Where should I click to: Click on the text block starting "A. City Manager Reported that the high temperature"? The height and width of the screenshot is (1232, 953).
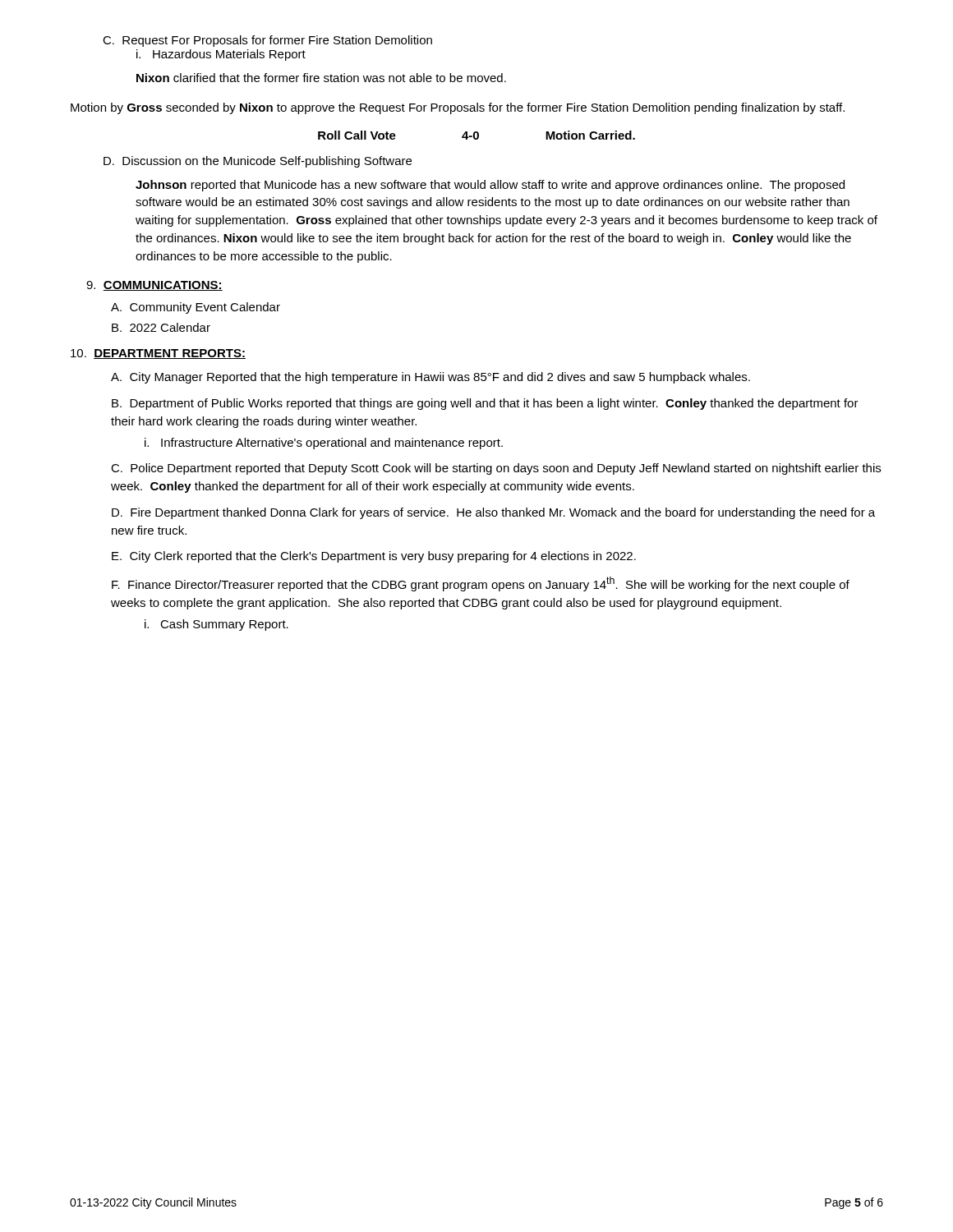click(431, 377)
